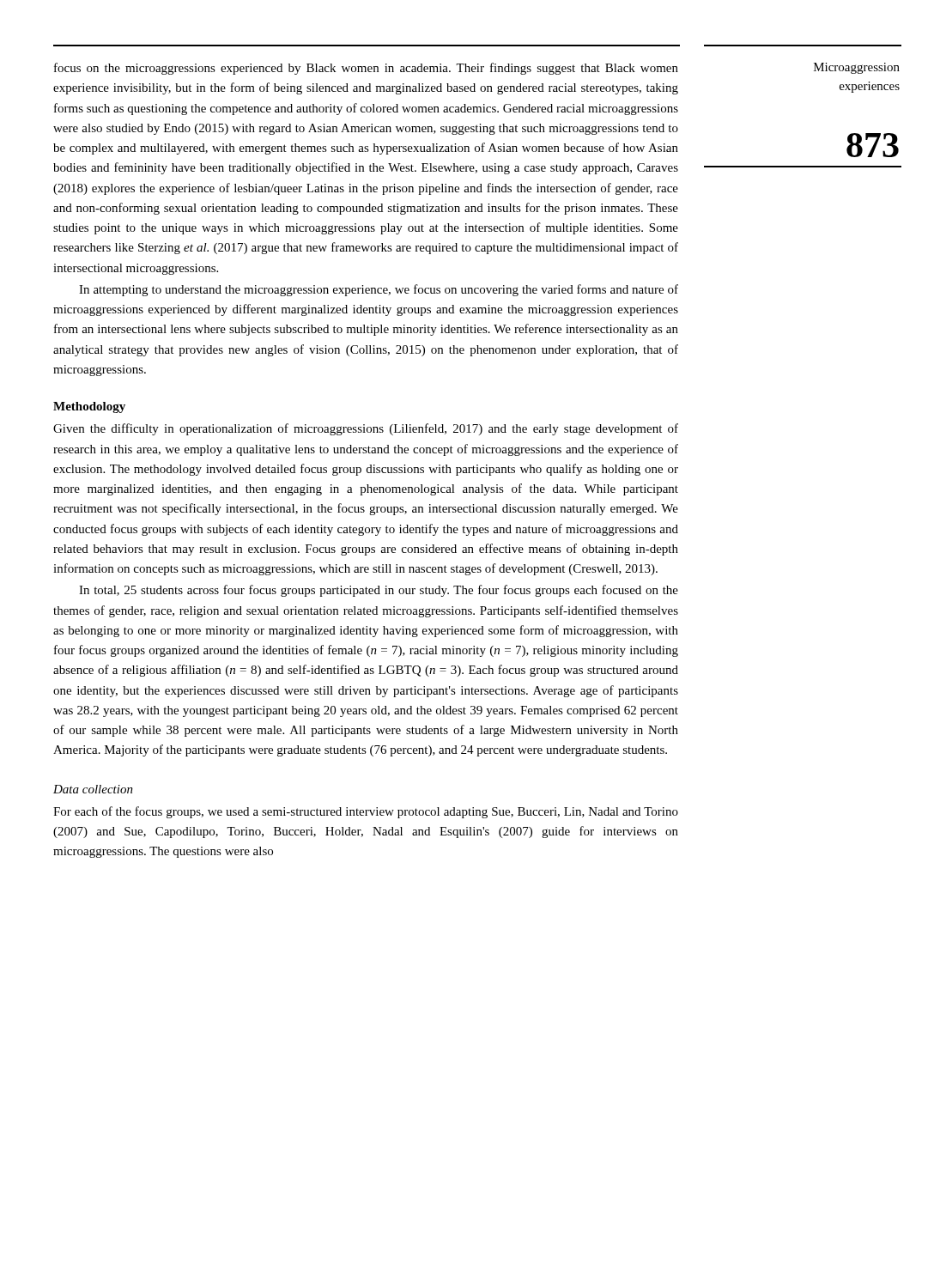Viewport: 934px width, 1288px height.
Task: Where does it say "Data collection"?
Action: tap(93, 789)
